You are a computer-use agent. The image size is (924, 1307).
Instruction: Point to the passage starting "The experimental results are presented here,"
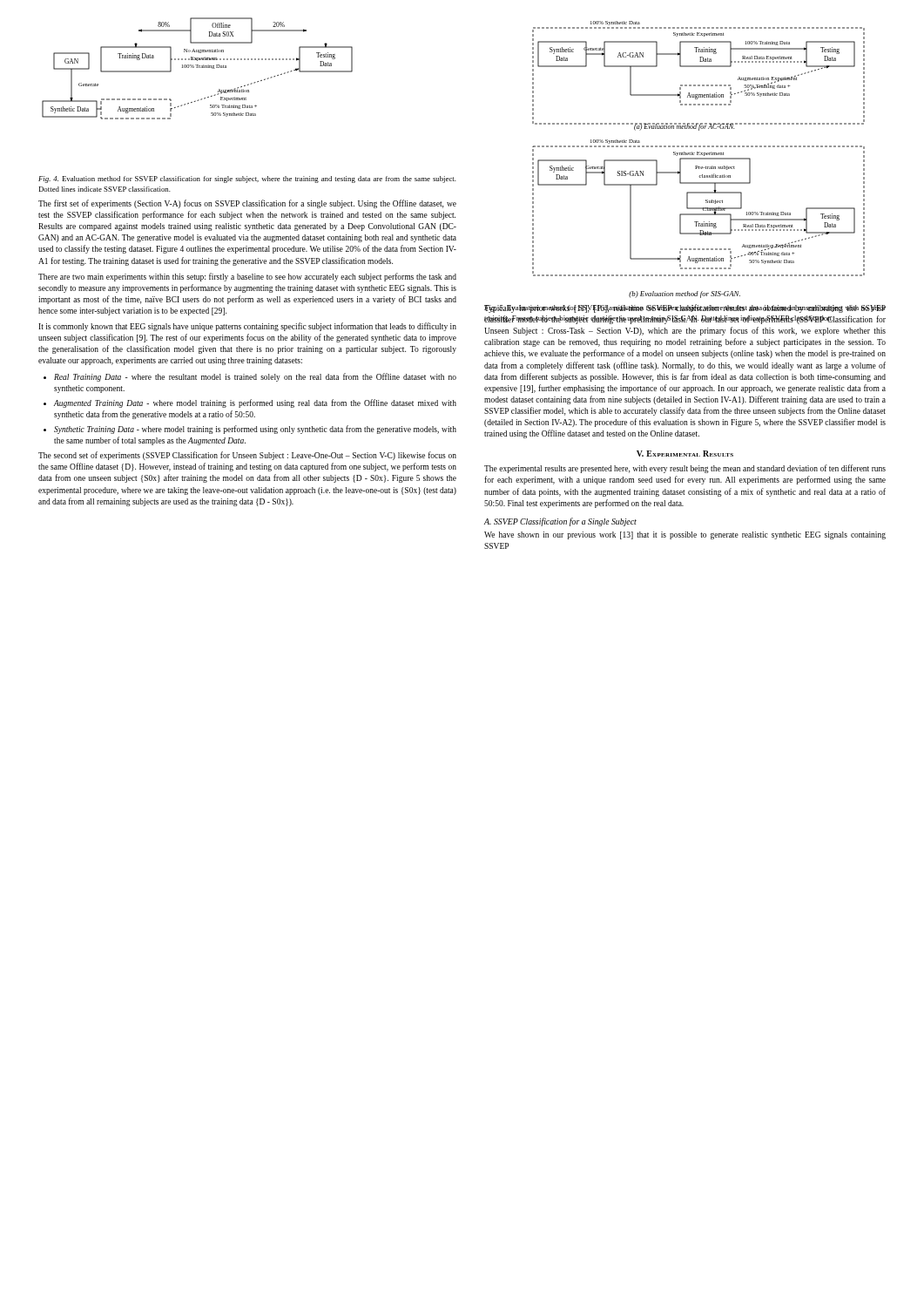click(x=685, y=487)
